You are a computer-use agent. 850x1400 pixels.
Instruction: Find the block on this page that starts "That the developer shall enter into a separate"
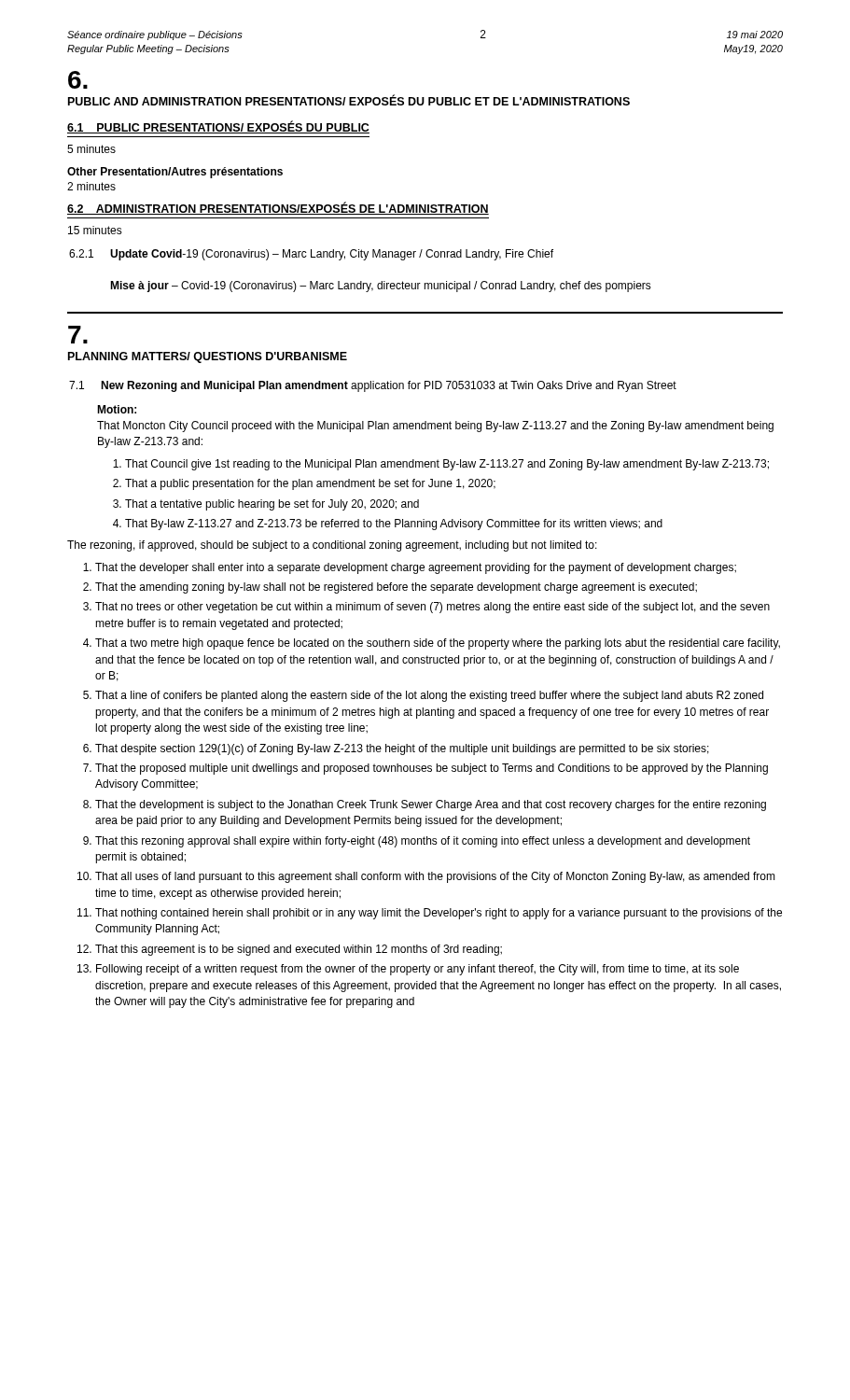pyautogui.click(x=410, y=568)
